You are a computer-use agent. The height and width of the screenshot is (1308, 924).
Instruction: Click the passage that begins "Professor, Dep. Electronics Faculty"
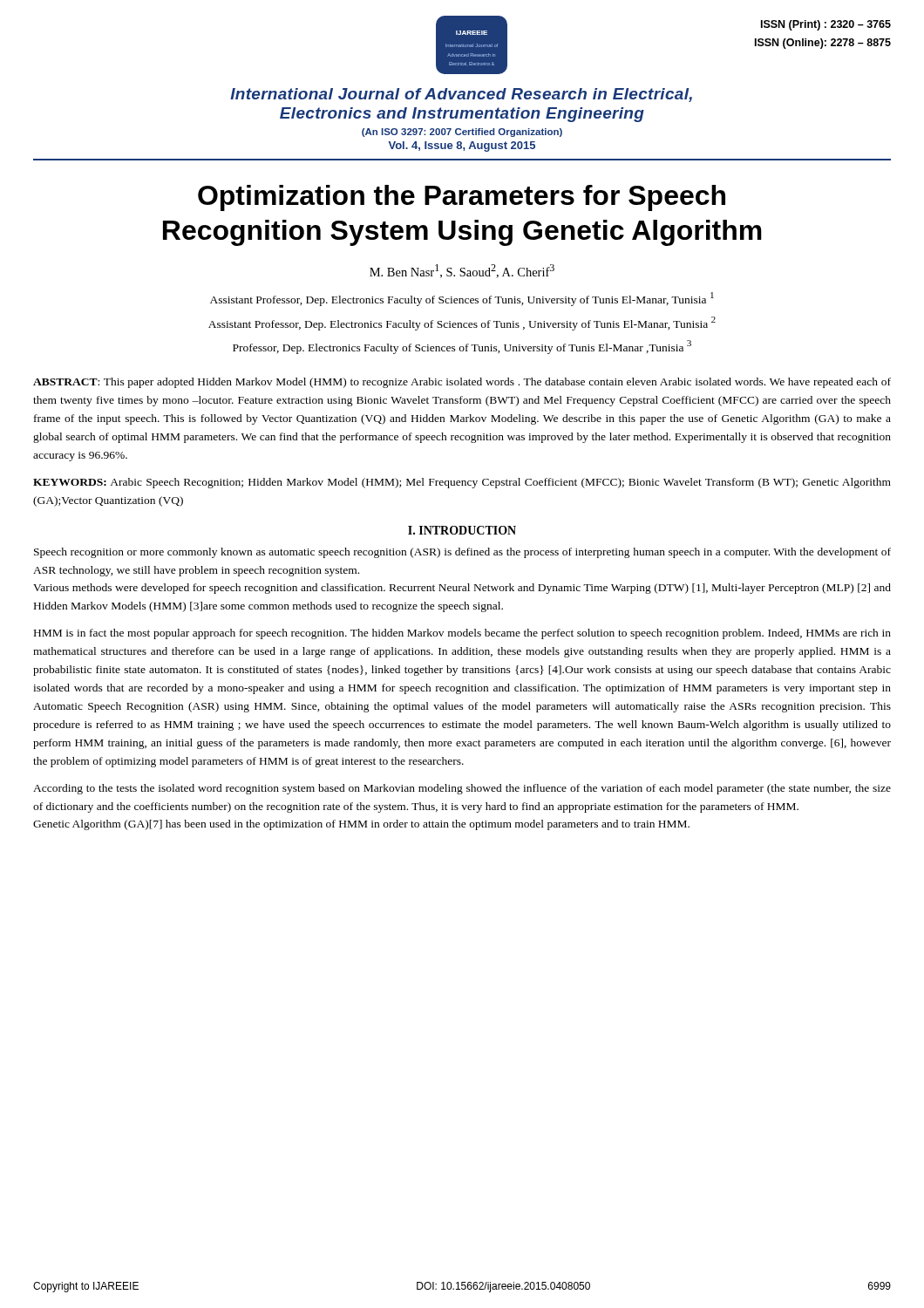coord(462,346)
